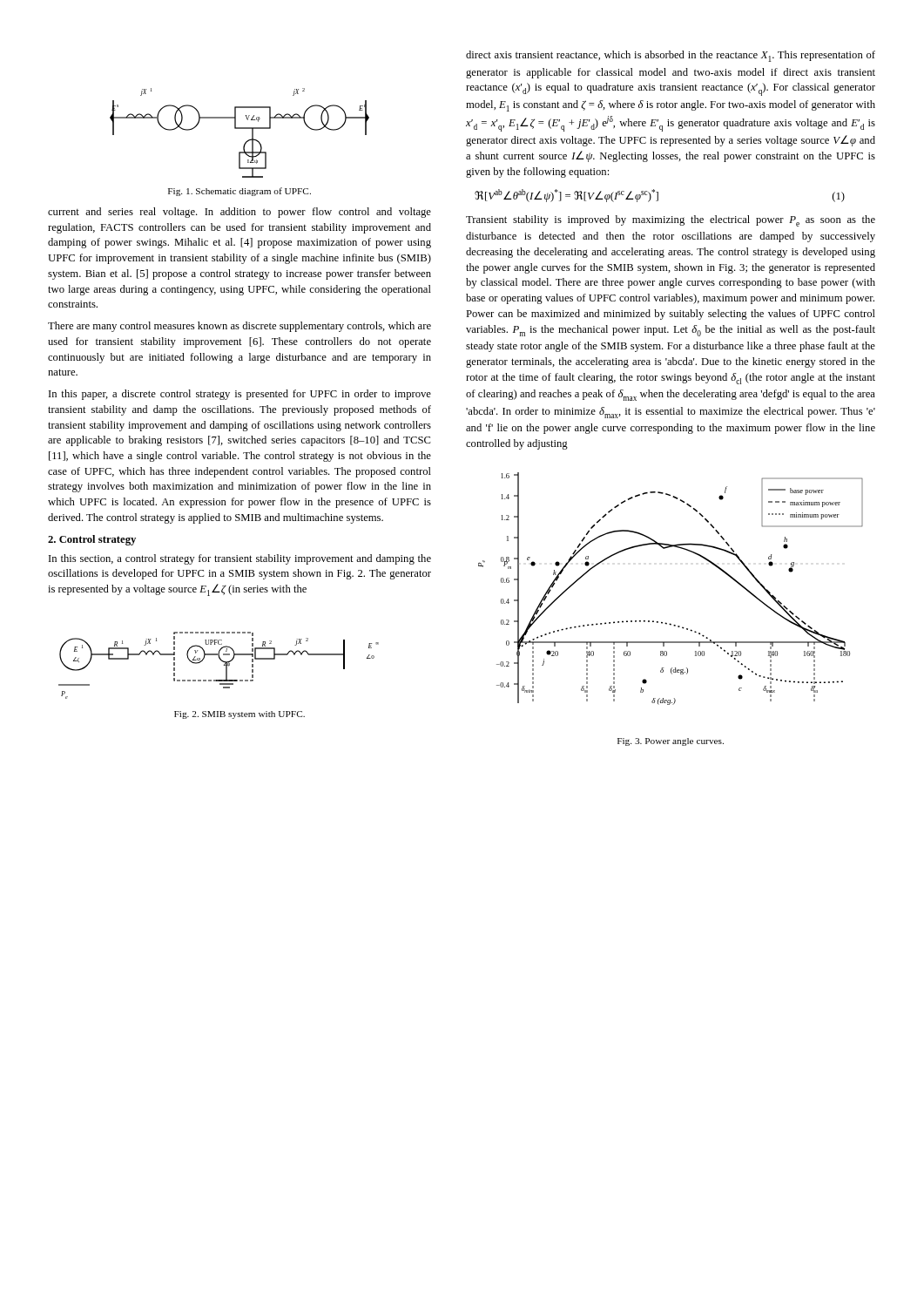
Task: Select the block starting "Fig. 2. SMIB system"
Action: tap(240, 713)
